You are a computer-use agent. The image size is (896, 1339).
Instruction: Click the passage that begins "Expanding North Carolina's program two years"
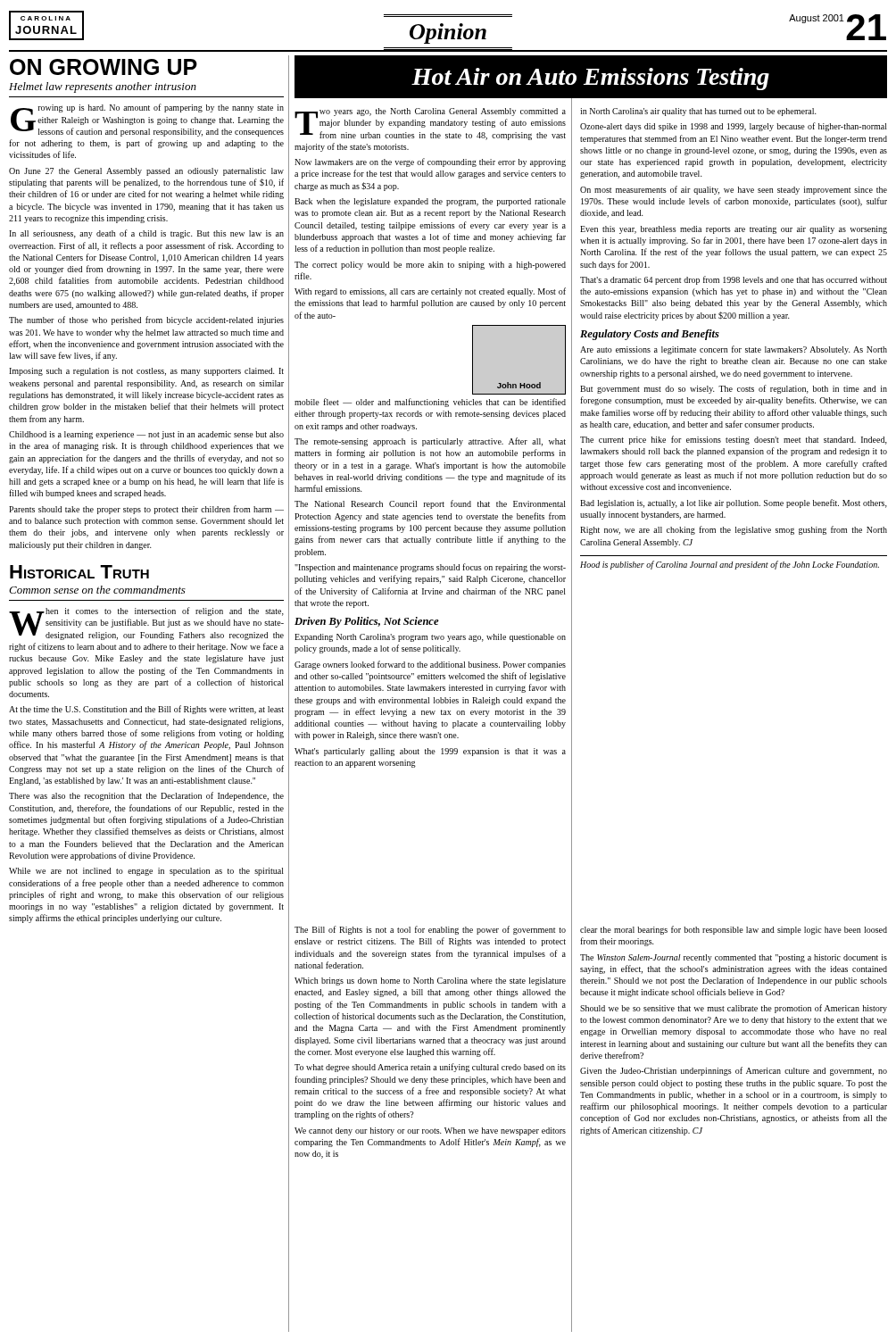click(x=430, y=700)
